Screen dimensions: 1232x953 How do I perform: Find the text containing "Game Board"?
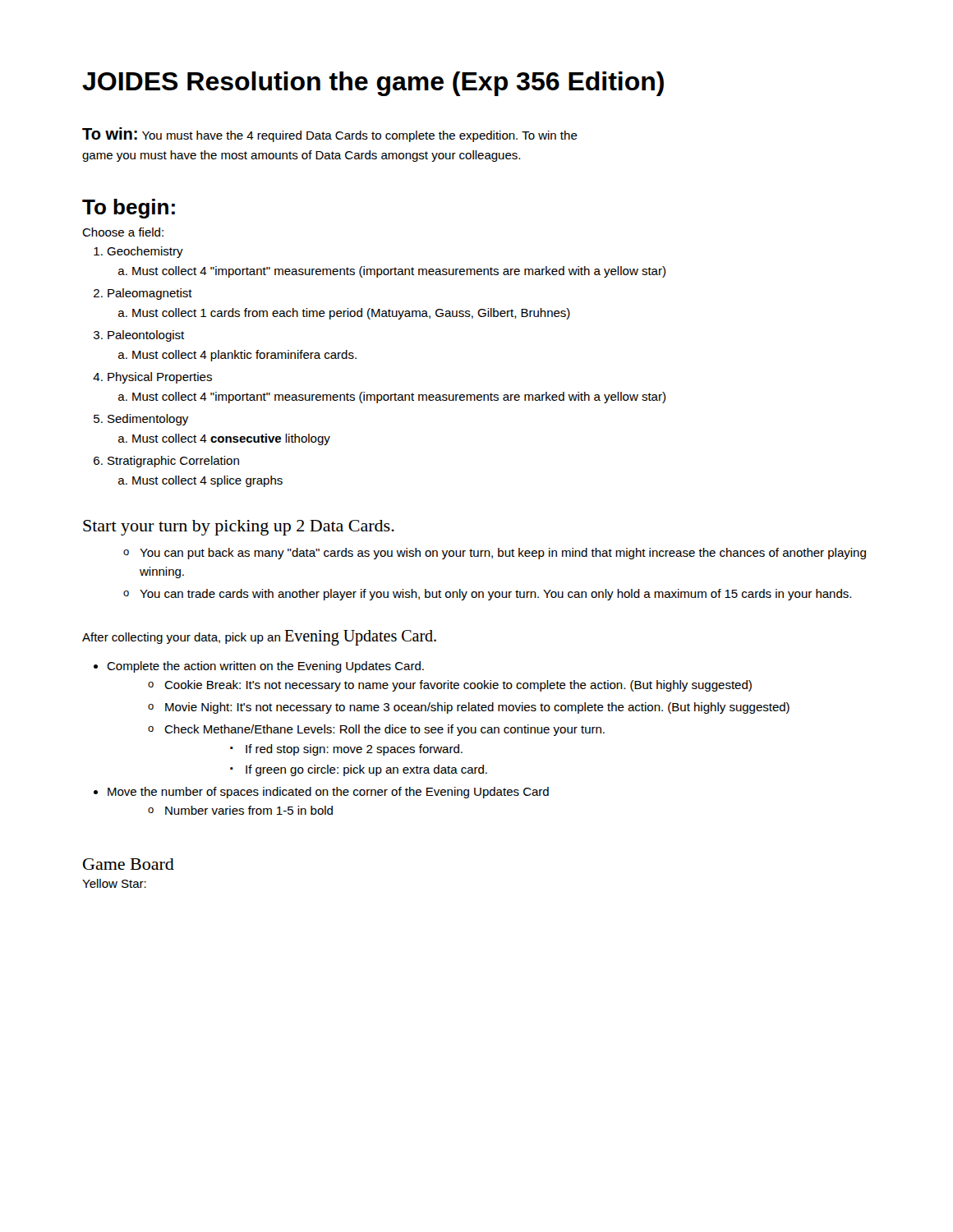point(129,864)
